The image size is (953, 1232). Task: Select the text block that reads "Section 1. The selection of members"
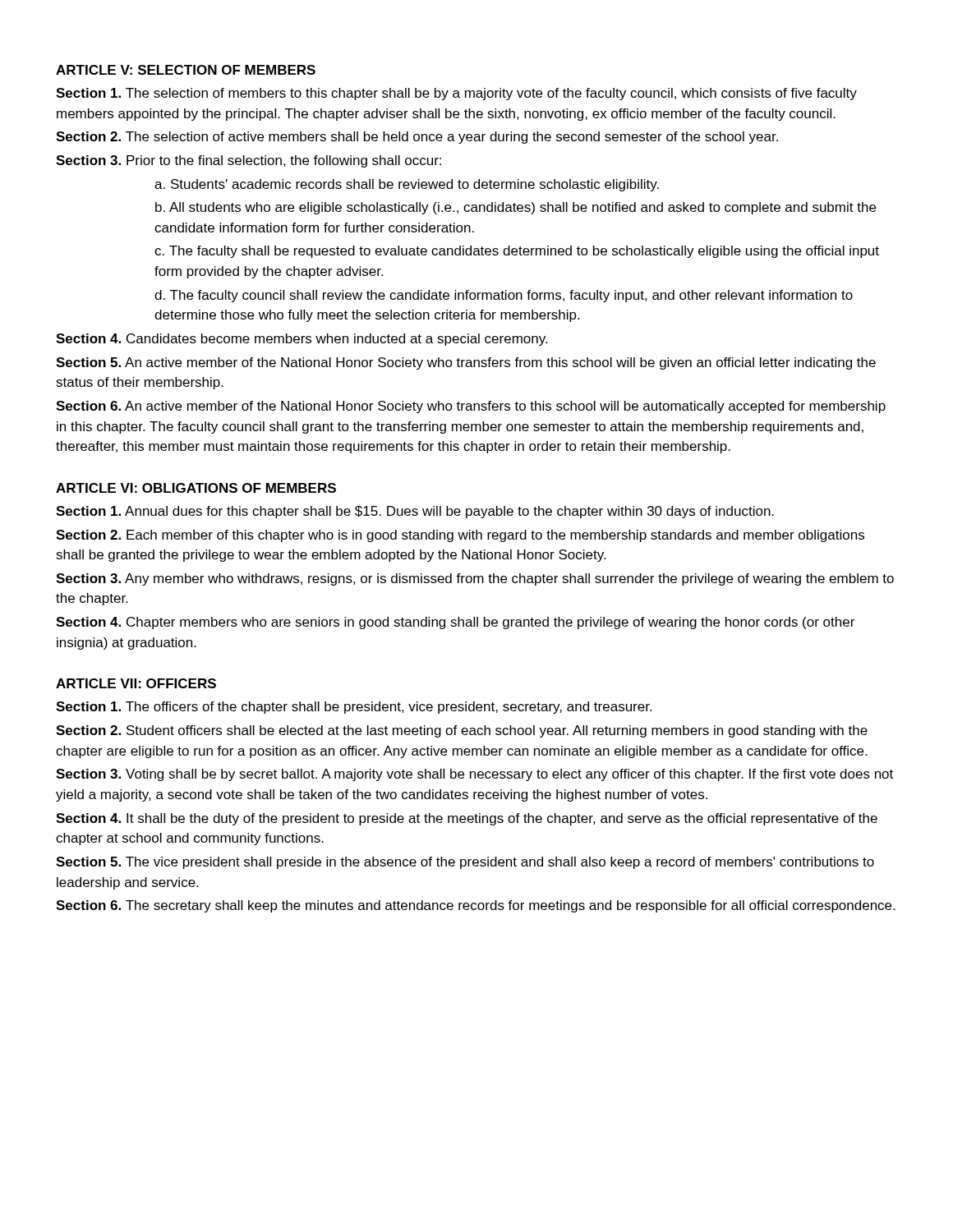456,103
